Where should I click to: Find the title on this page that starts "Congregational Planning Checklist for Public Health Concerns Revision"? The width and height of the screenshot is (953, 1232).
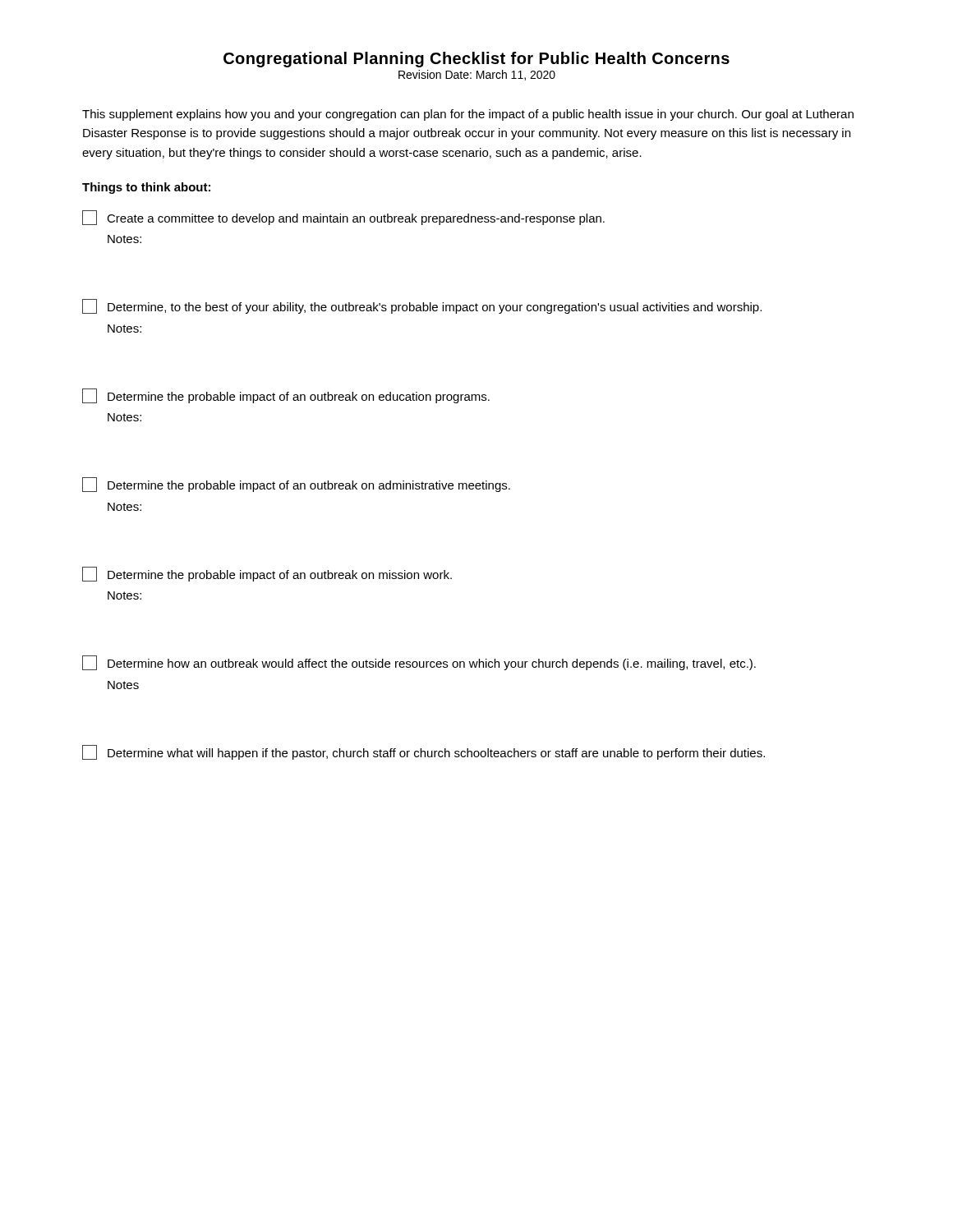476,65
